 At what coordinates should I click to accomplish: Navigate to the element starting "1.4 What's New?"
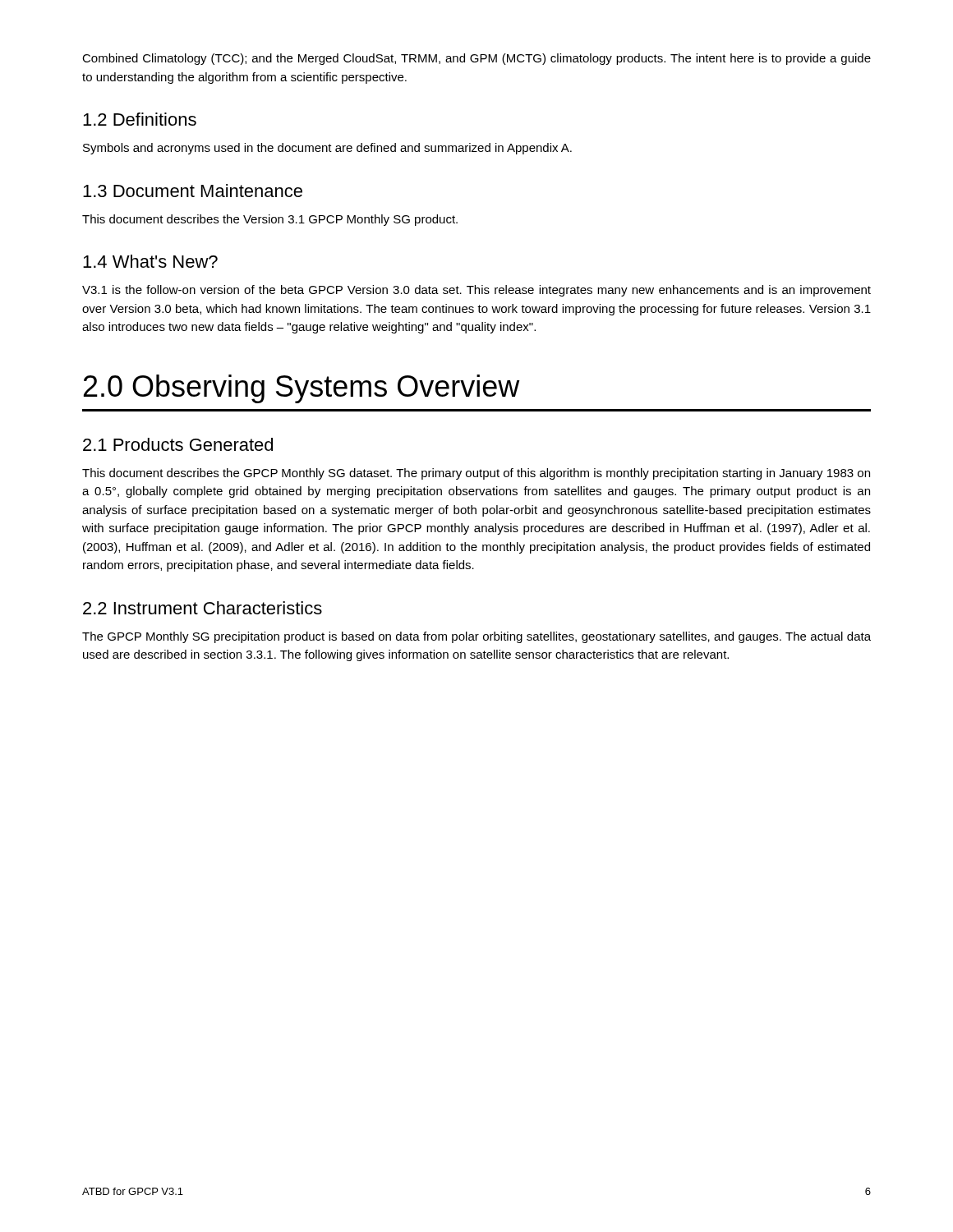pos(150,262)
